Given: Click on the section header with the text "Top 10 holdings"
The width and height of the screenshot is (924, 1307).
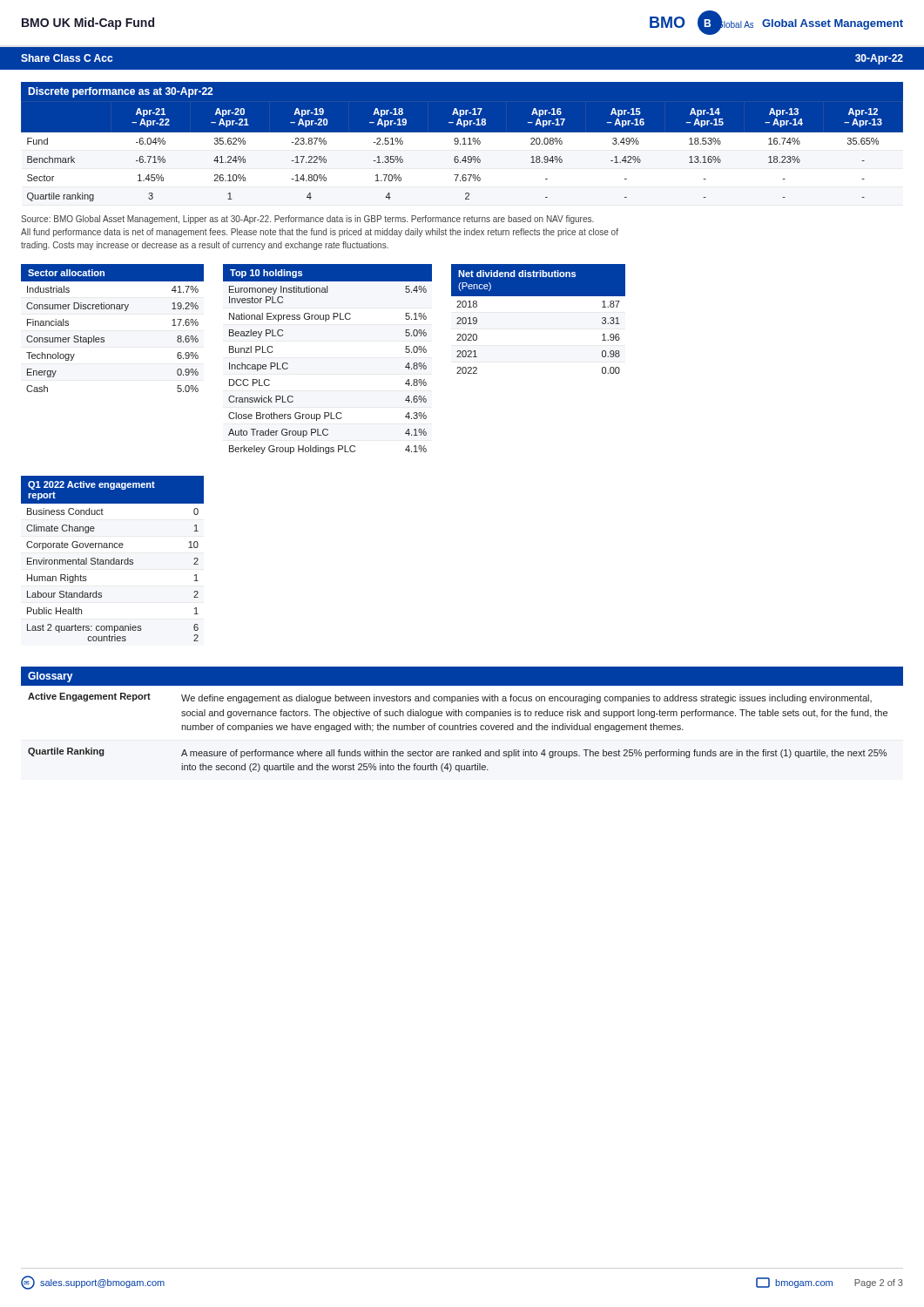Looking at the screenshot, I should click(x=266, y=273).
